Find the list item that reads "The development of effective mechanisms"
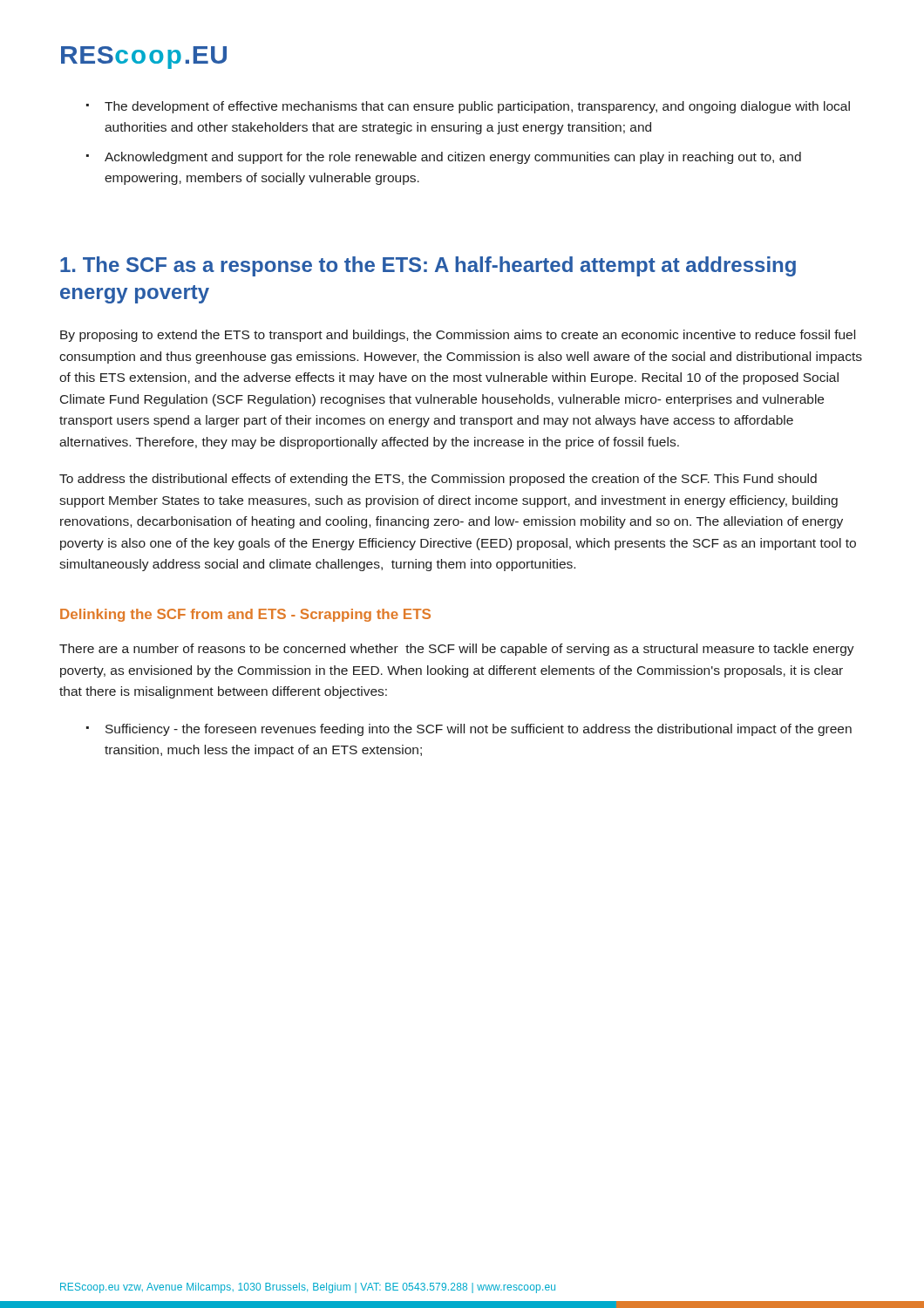The image size is (924, 1308). click(478, 116)
